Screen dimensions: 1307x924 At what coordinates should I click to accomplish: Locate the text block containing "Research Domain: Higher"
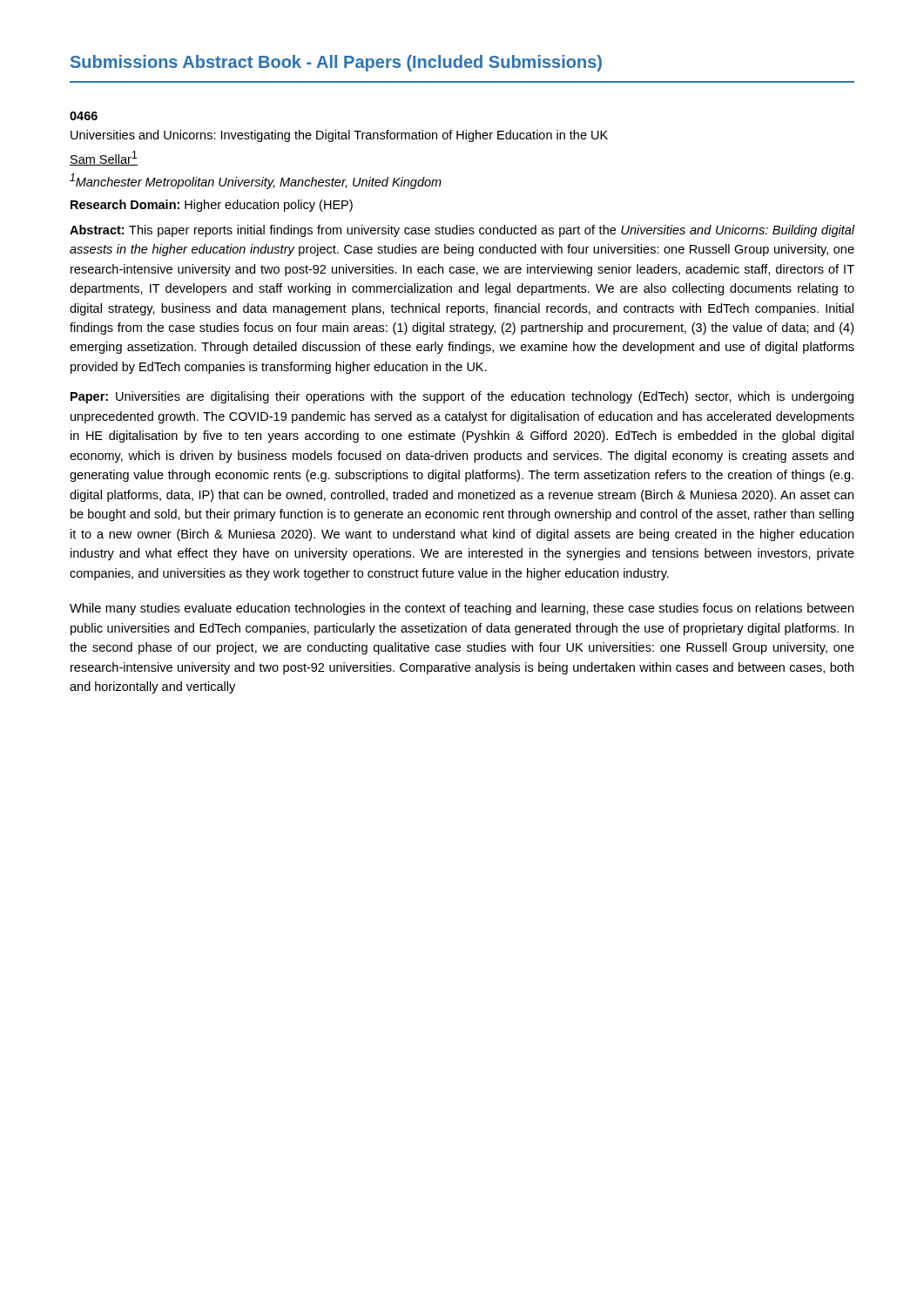coord(211,204)
